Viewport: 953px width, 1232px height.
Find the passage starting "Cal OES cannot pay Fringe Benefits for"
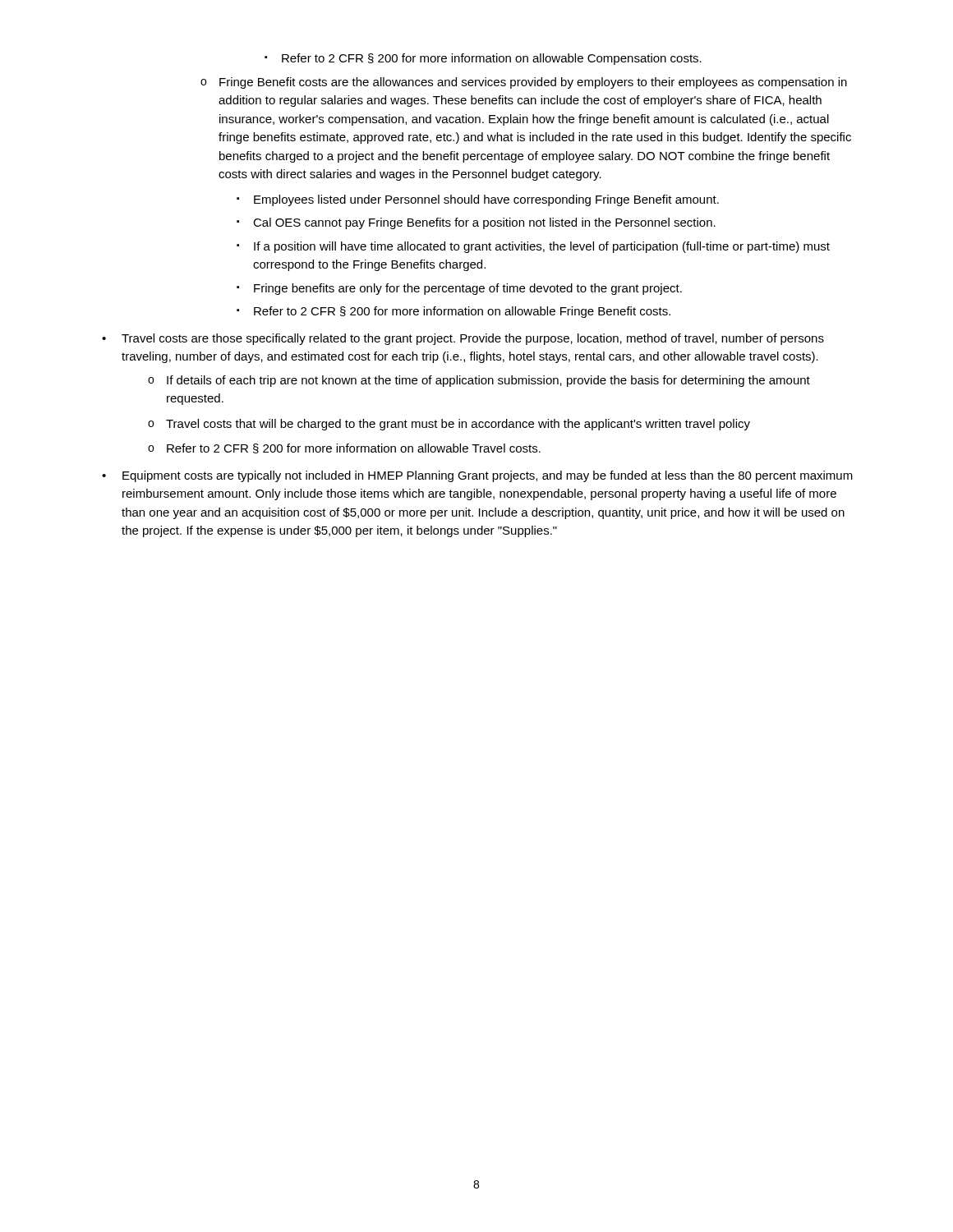tap(485, 222)
